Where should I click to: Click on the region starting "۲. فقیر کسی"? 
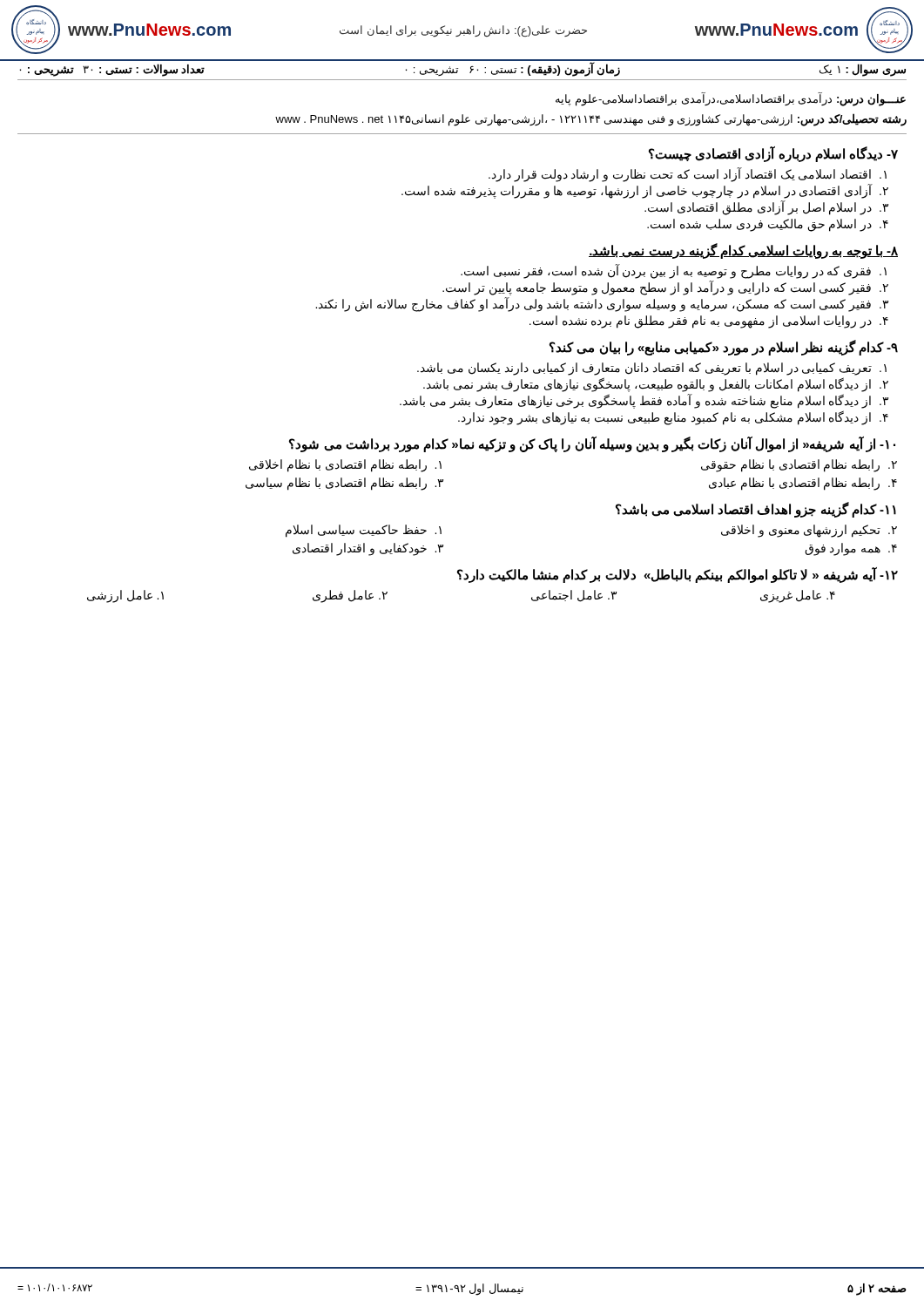coord(665,288)
